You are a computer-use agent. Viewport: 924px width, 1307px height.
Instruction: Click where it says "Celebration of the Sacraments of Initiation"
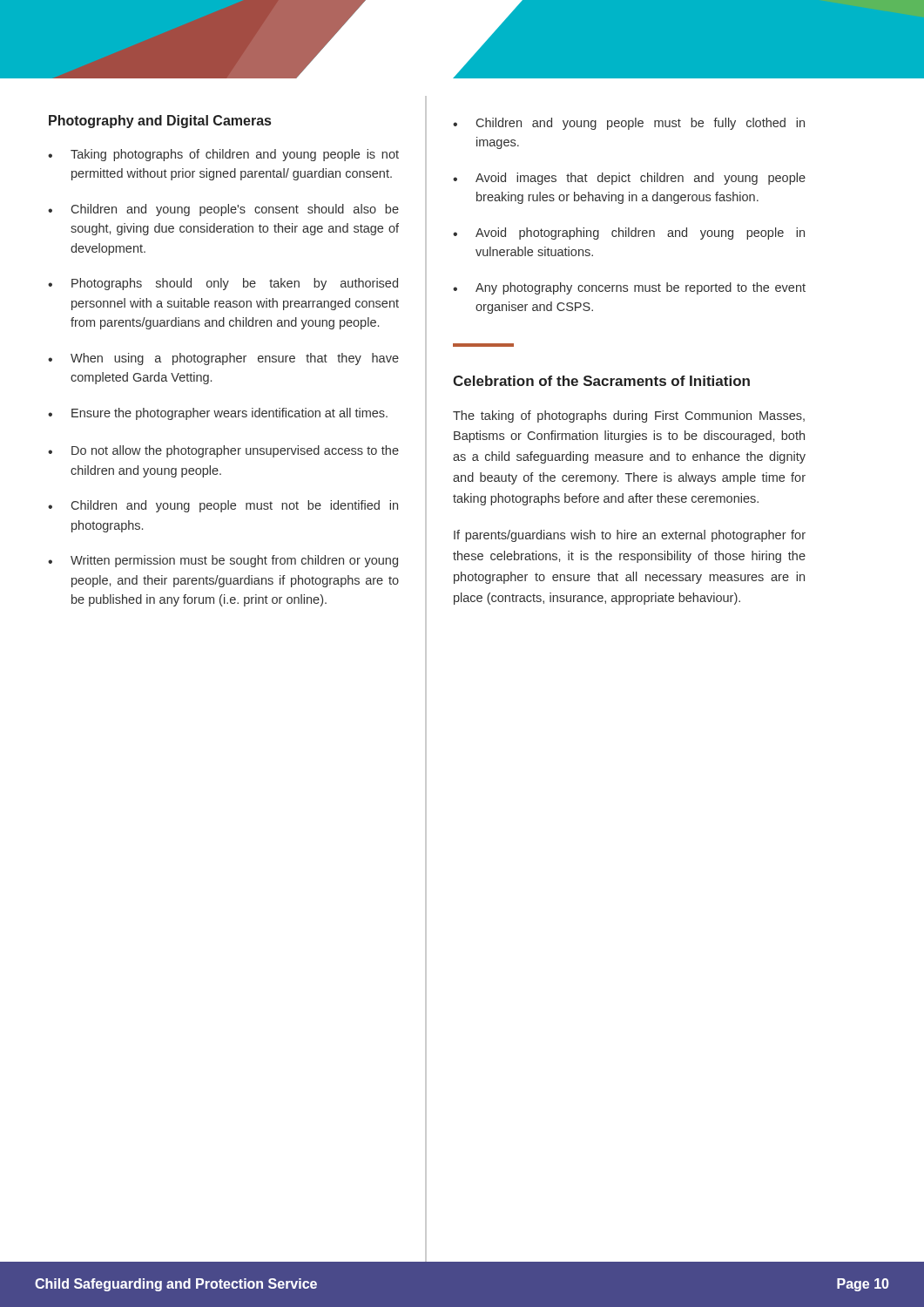[602, 381]
